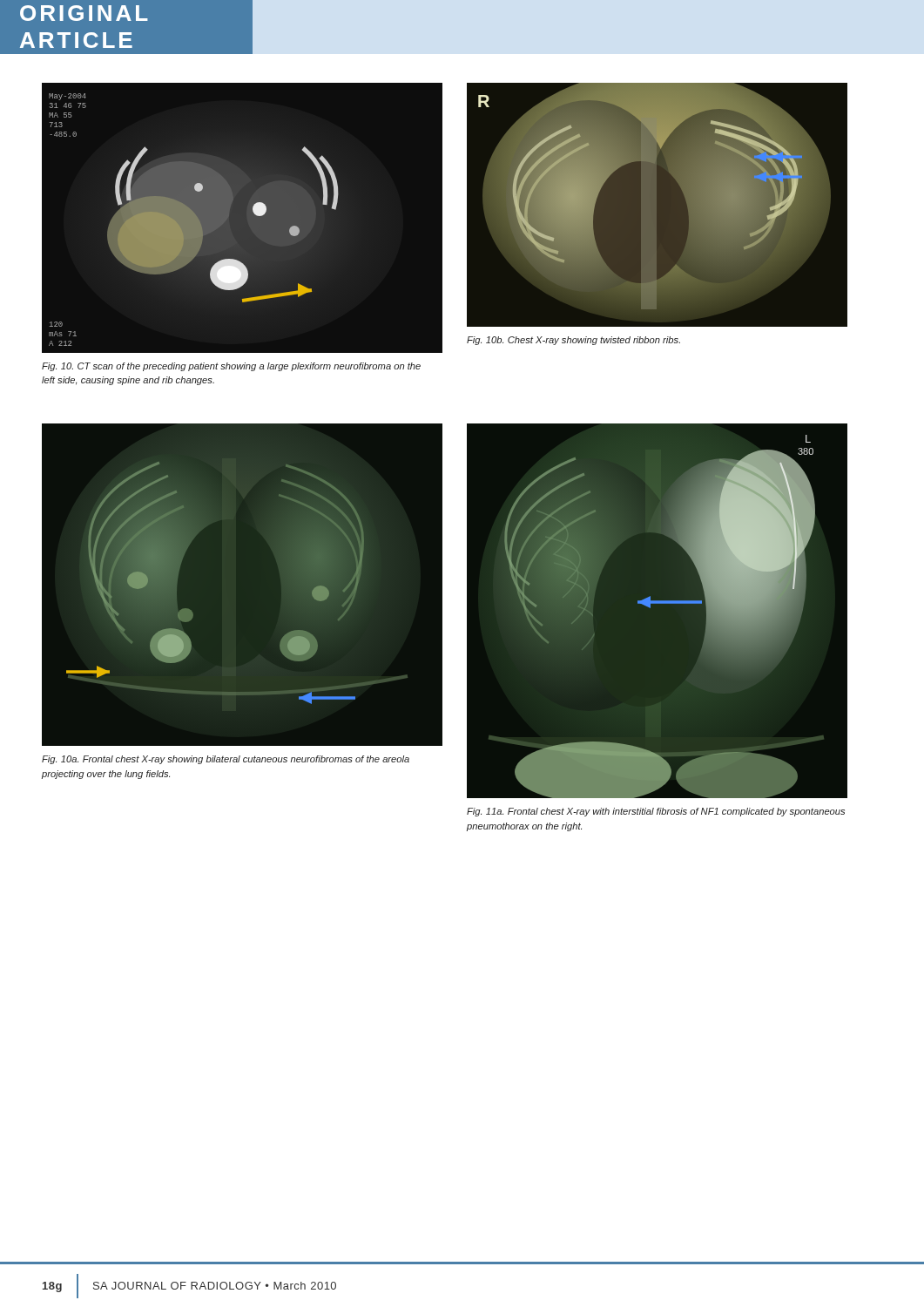The width and height of the screenshot is (924, 1307).
Task: Click on the block starting "Fig. 10a. Frontal chest X-ray"
Action: pos(226,766)
